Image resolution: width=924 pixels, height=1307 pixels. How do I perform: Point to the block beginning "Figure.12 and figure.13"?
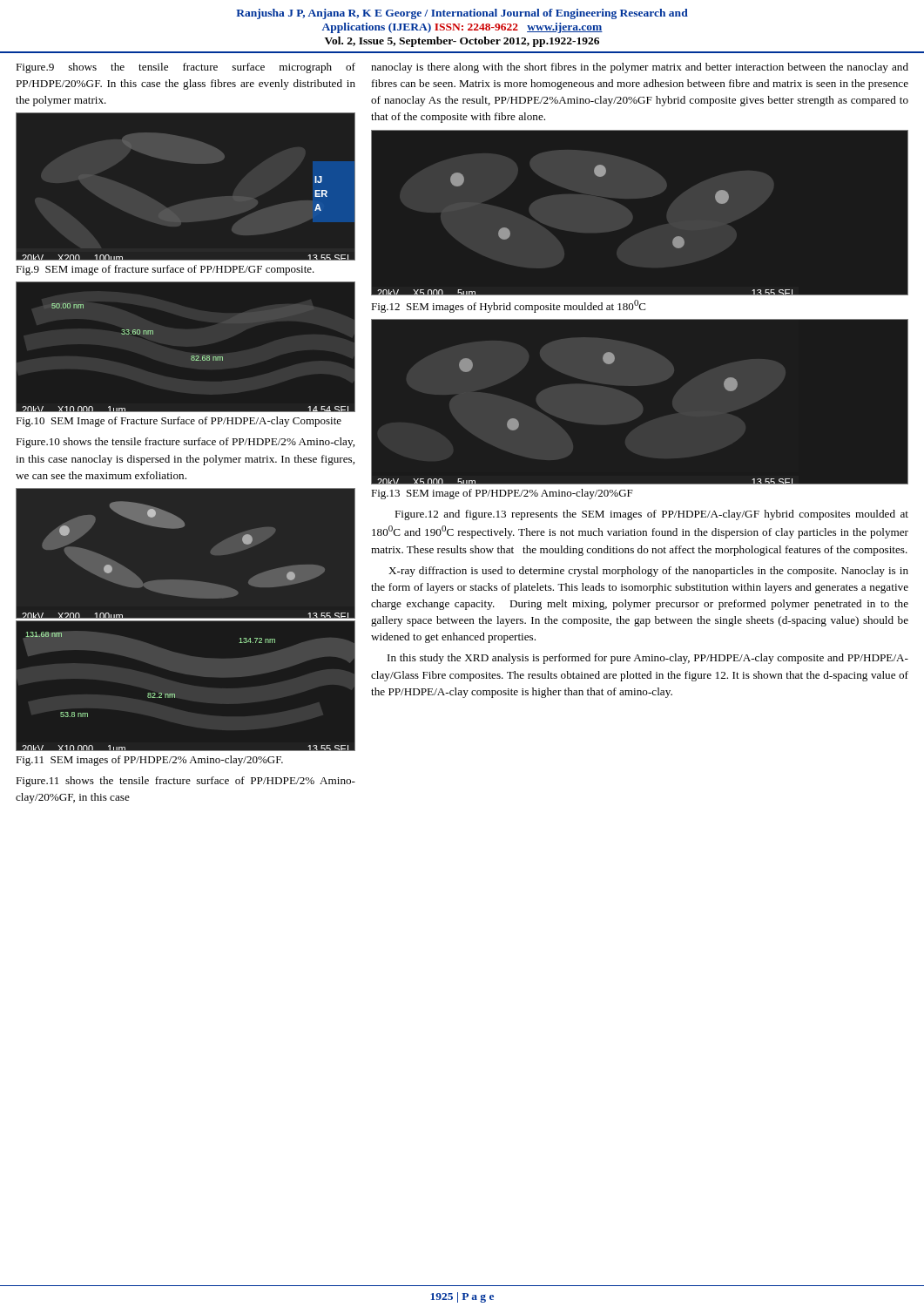(640, 531)
